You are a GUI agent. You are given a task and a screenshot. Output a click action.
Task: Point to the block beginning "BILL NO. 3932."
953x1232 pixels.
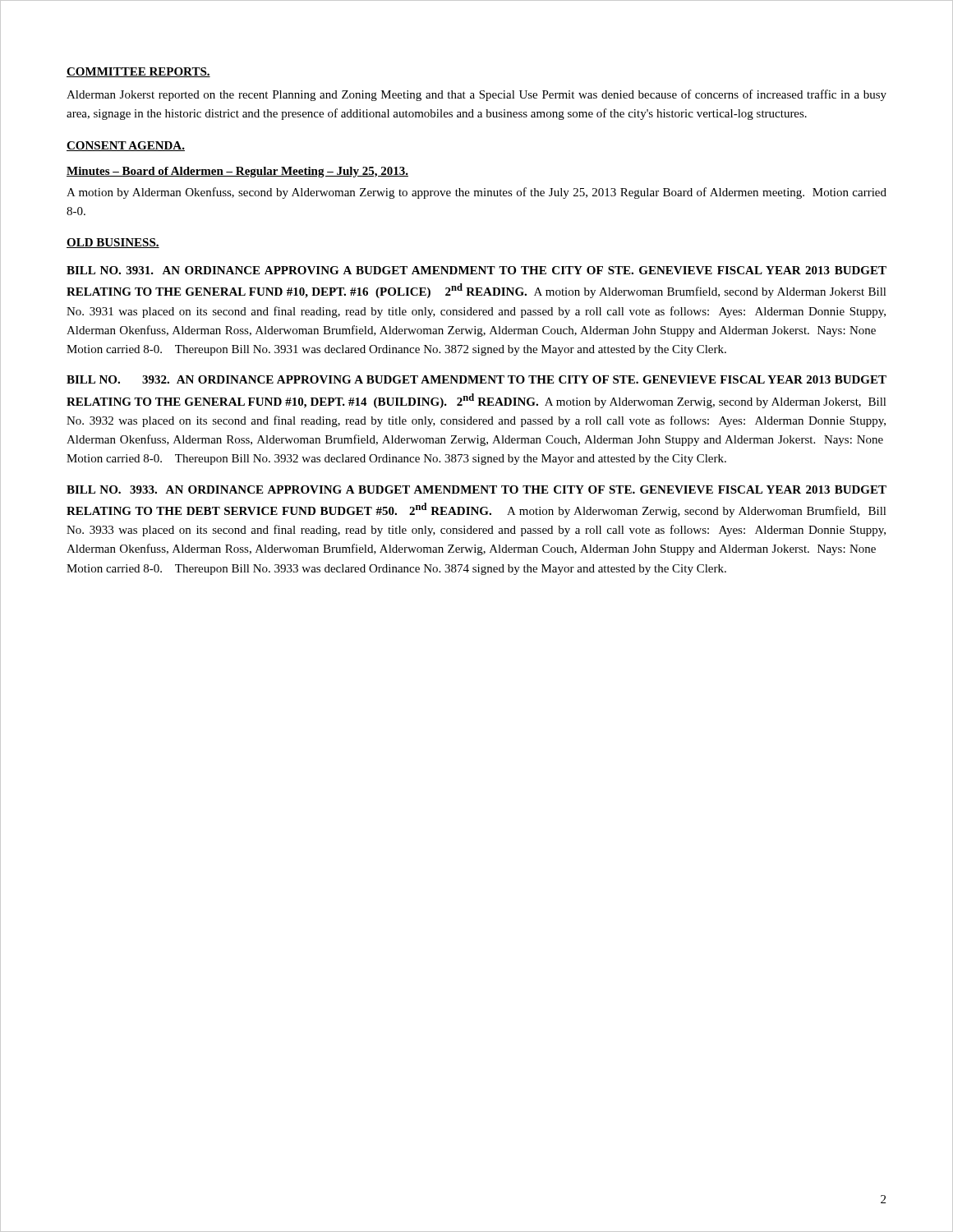pyautogui.click(x=476, y=419)
